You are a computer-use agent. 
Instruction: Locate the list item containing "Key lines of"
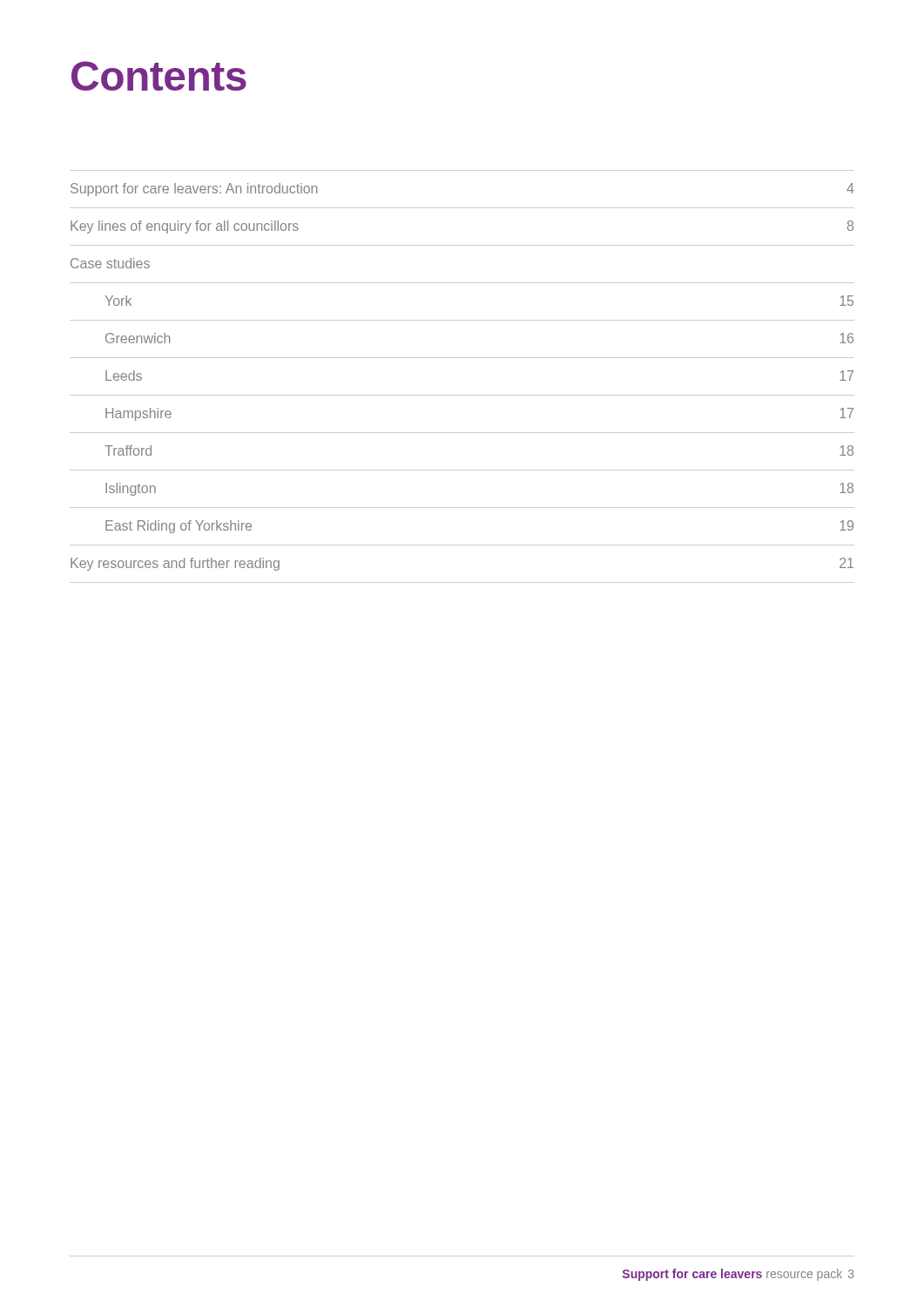tap(182, 227)
